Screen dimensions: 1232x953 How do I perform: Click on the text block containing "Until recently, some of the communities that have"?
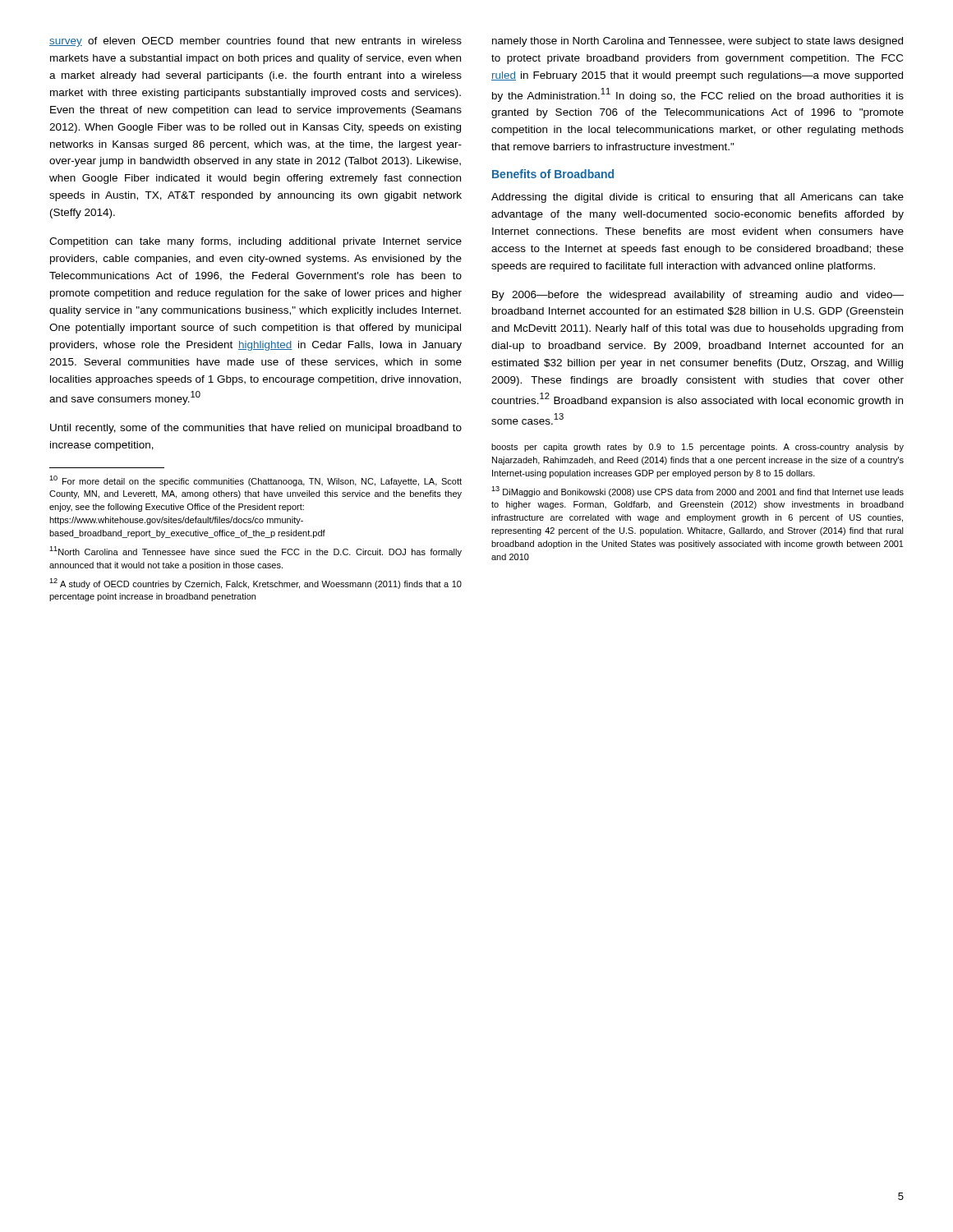point(255,436)
